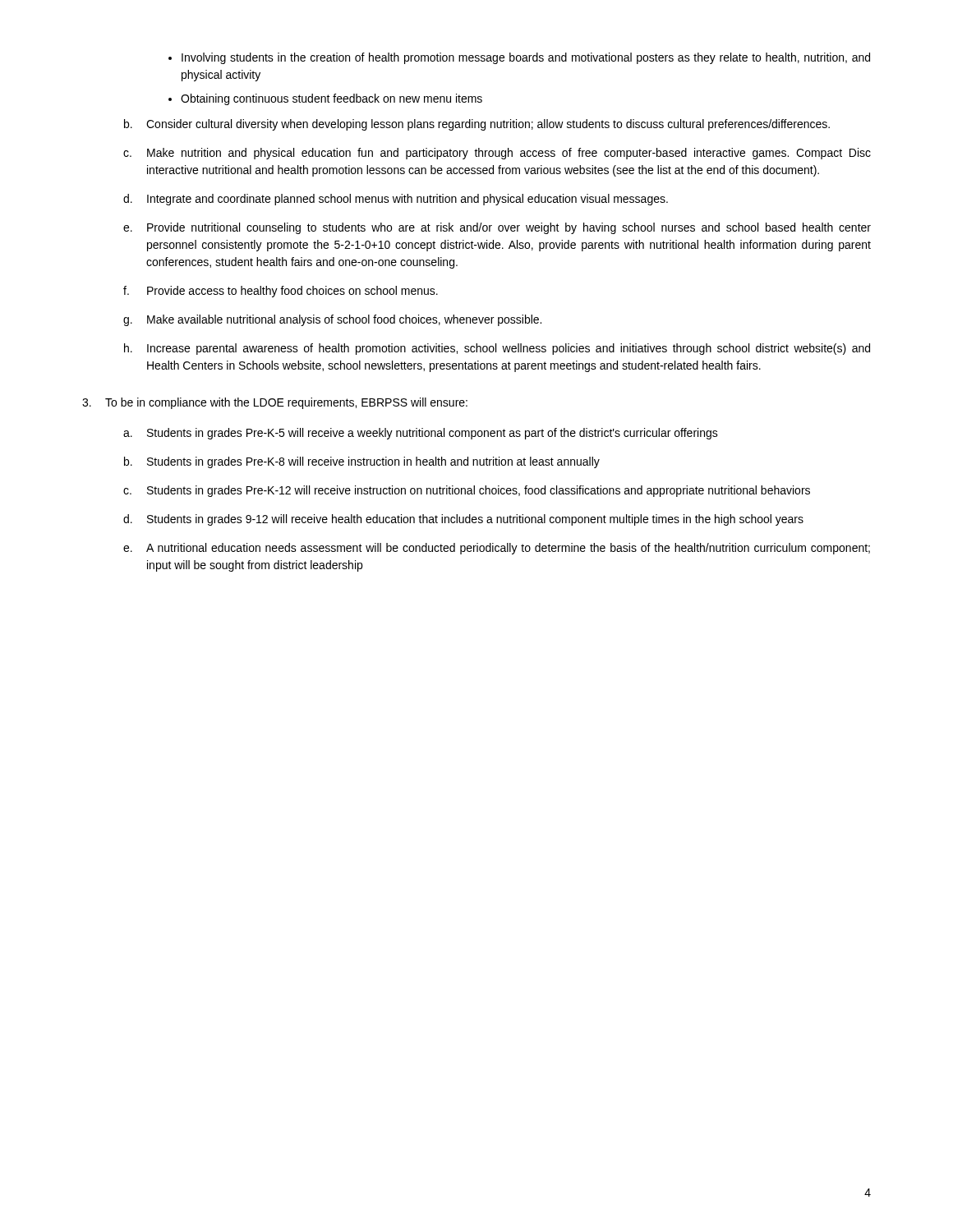953x1232 pixels.
Task: Click on the region starting "b. Consider cultural diversity when"
Action: point(497,124)
